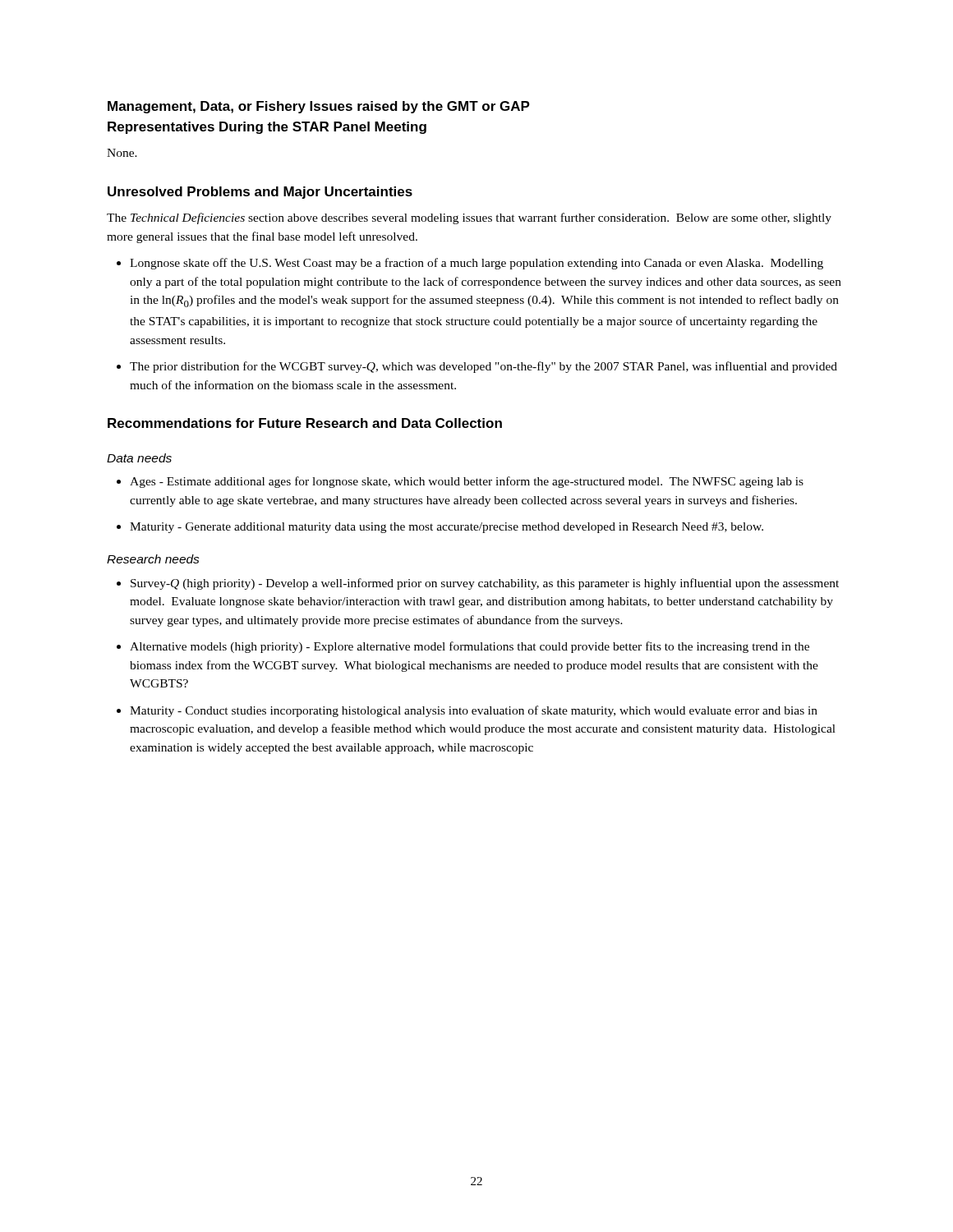
Task: Locate the section header containing "Management, Data, or Fishery Issues"
Action: [318, 116]
